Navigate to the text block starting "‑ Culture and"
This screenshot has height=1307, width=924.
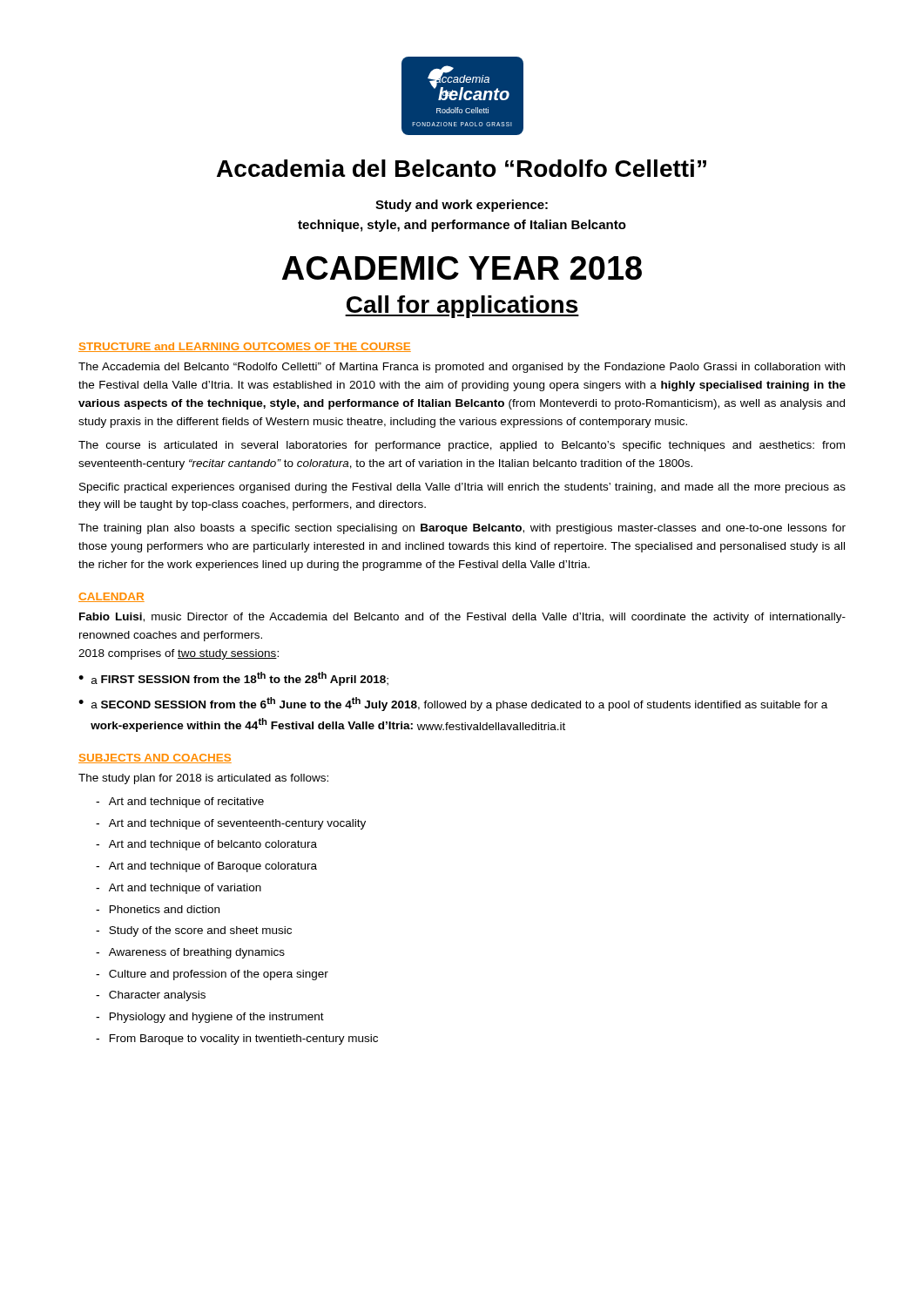tap(212, 975)
